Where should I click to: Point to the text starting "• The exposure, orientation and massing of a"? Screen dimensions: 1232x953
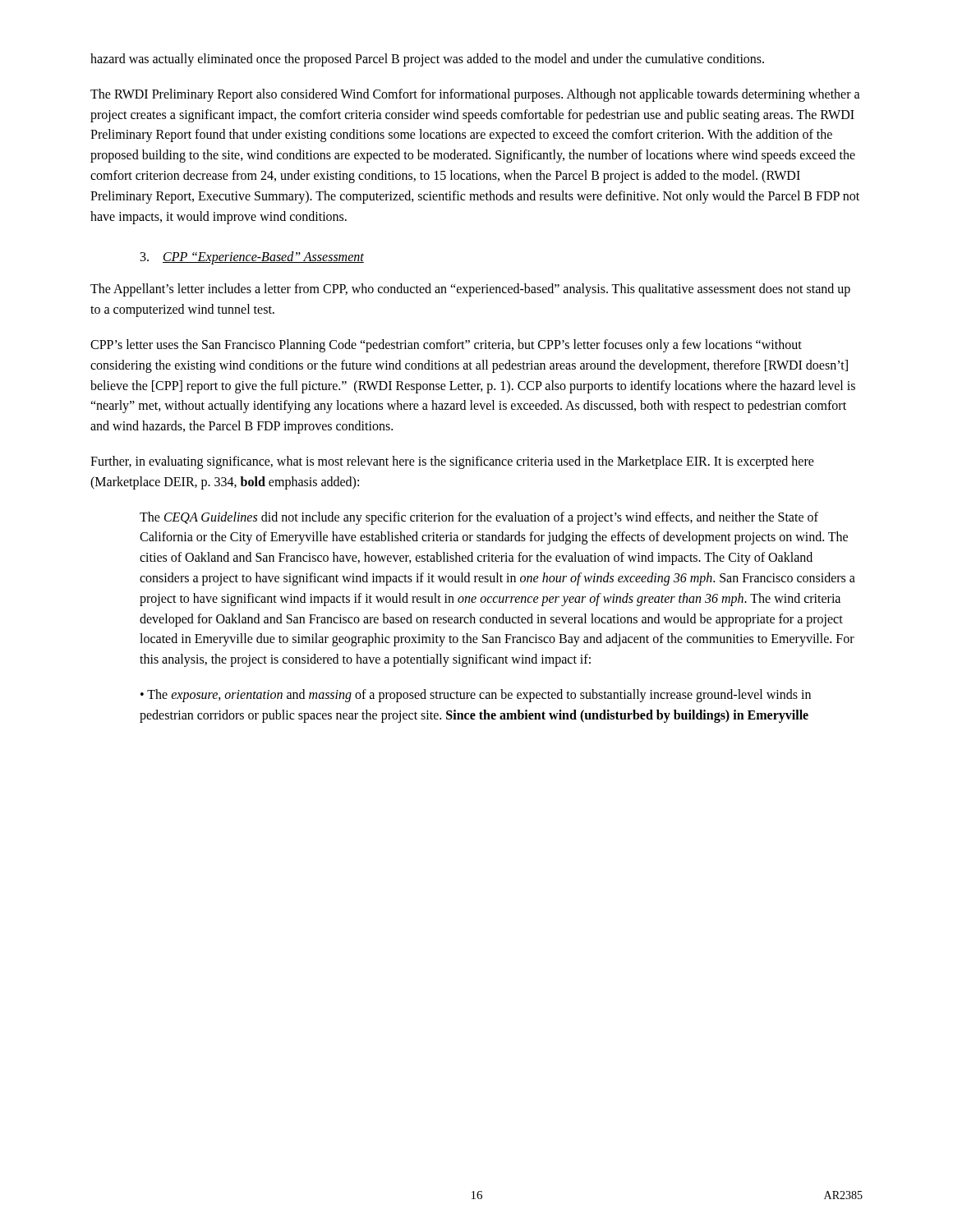click(x=475, y=705)
